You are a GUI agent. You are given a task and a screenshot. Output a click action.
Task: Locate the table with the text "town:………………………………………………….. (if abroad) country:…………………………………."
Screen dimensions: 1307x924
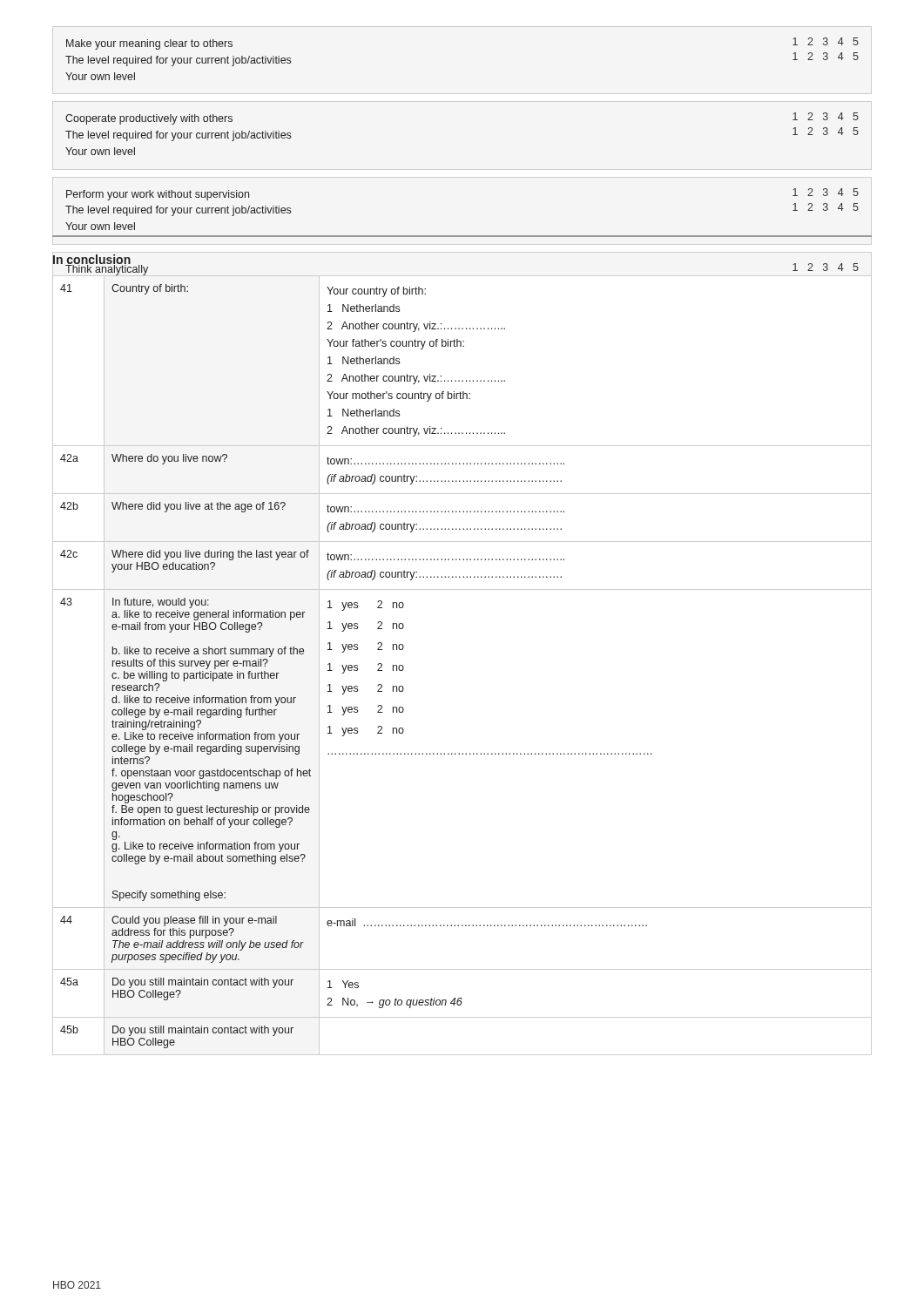(462, 665)
